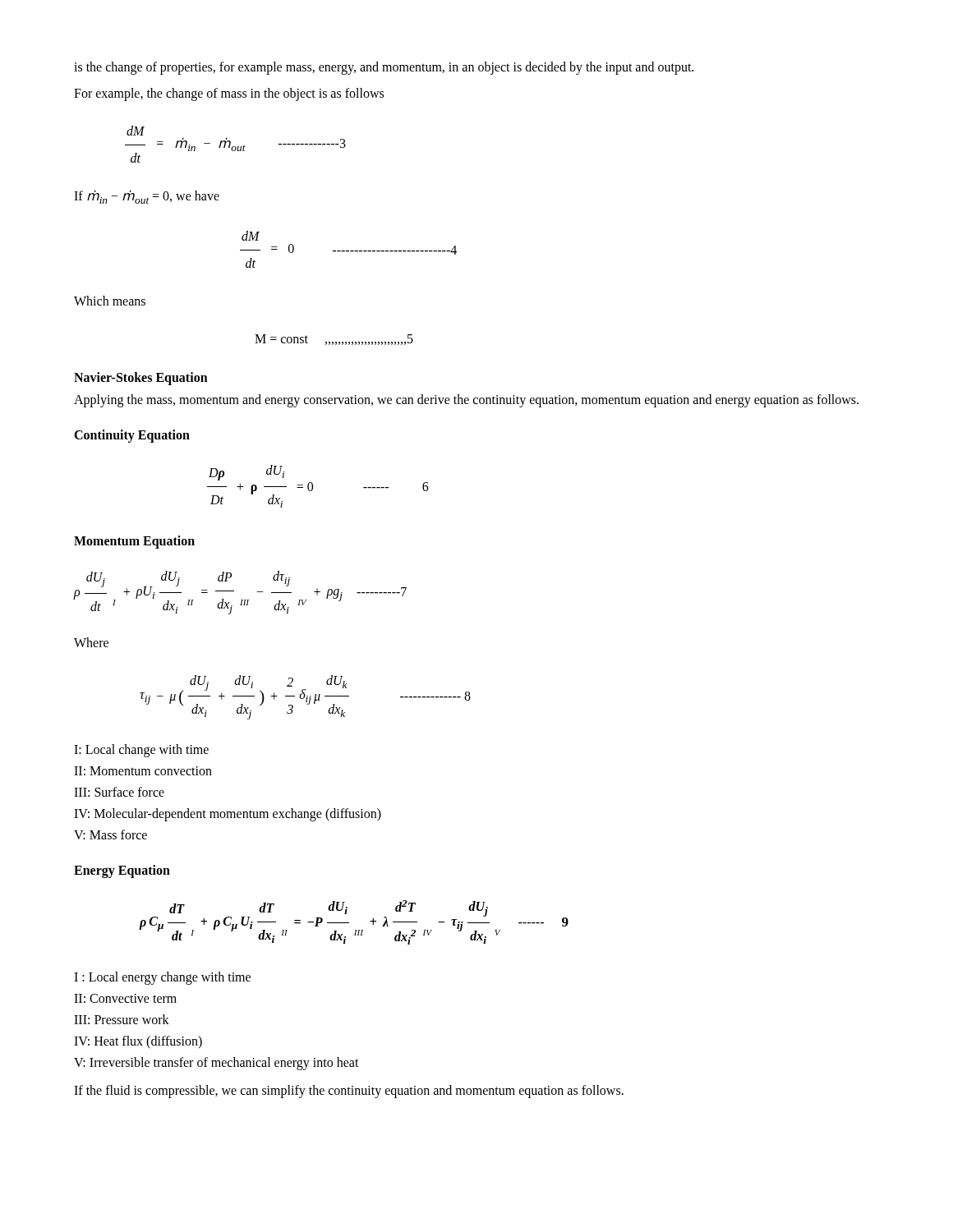Locate the text "IV: Heat flux (diffusion)"

[138, 1041]
